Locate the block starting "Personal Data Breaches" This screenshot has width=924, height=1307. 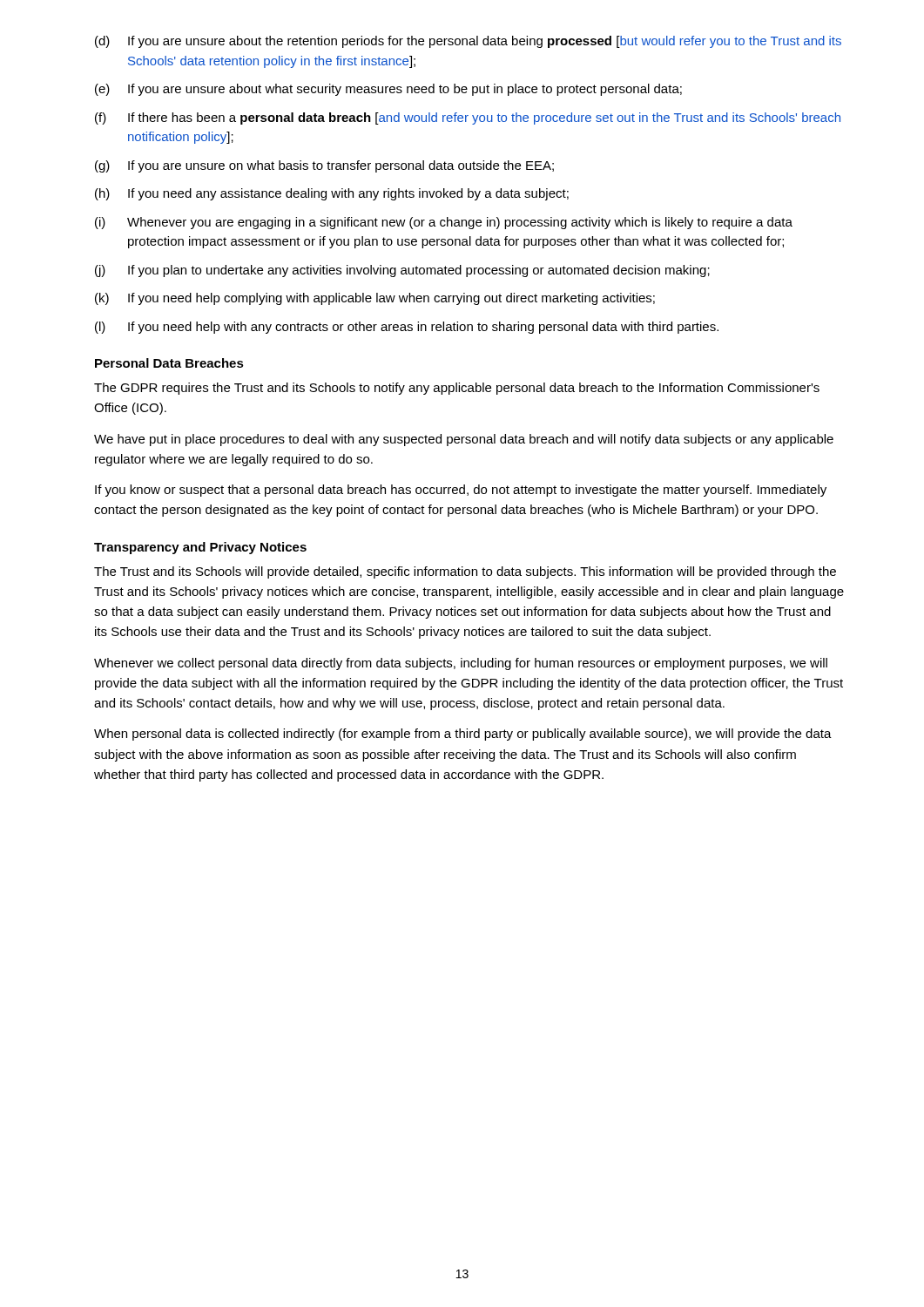pos(169,363)
